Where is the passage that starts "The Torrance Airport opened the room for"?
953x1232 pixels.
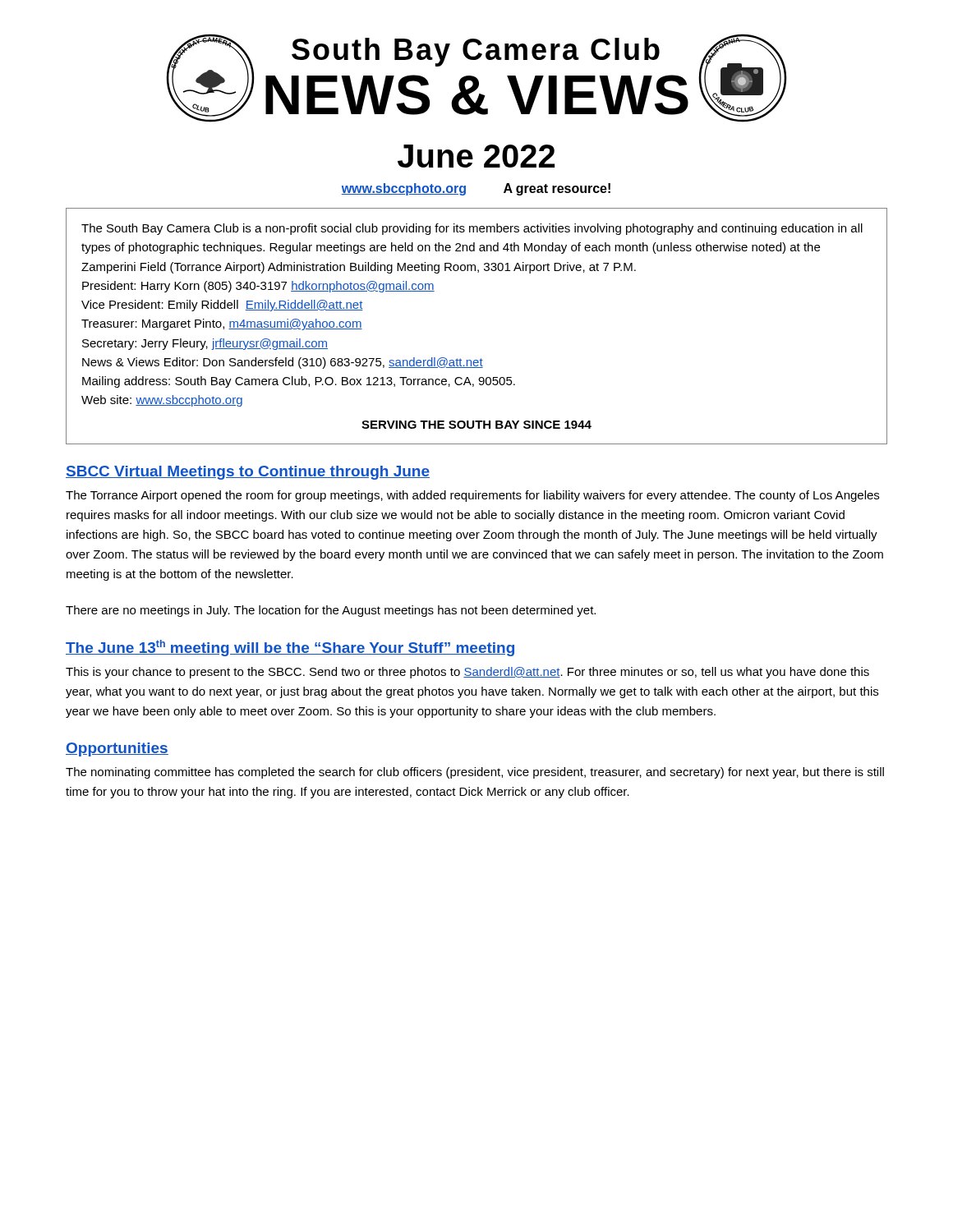coord(475,534)
